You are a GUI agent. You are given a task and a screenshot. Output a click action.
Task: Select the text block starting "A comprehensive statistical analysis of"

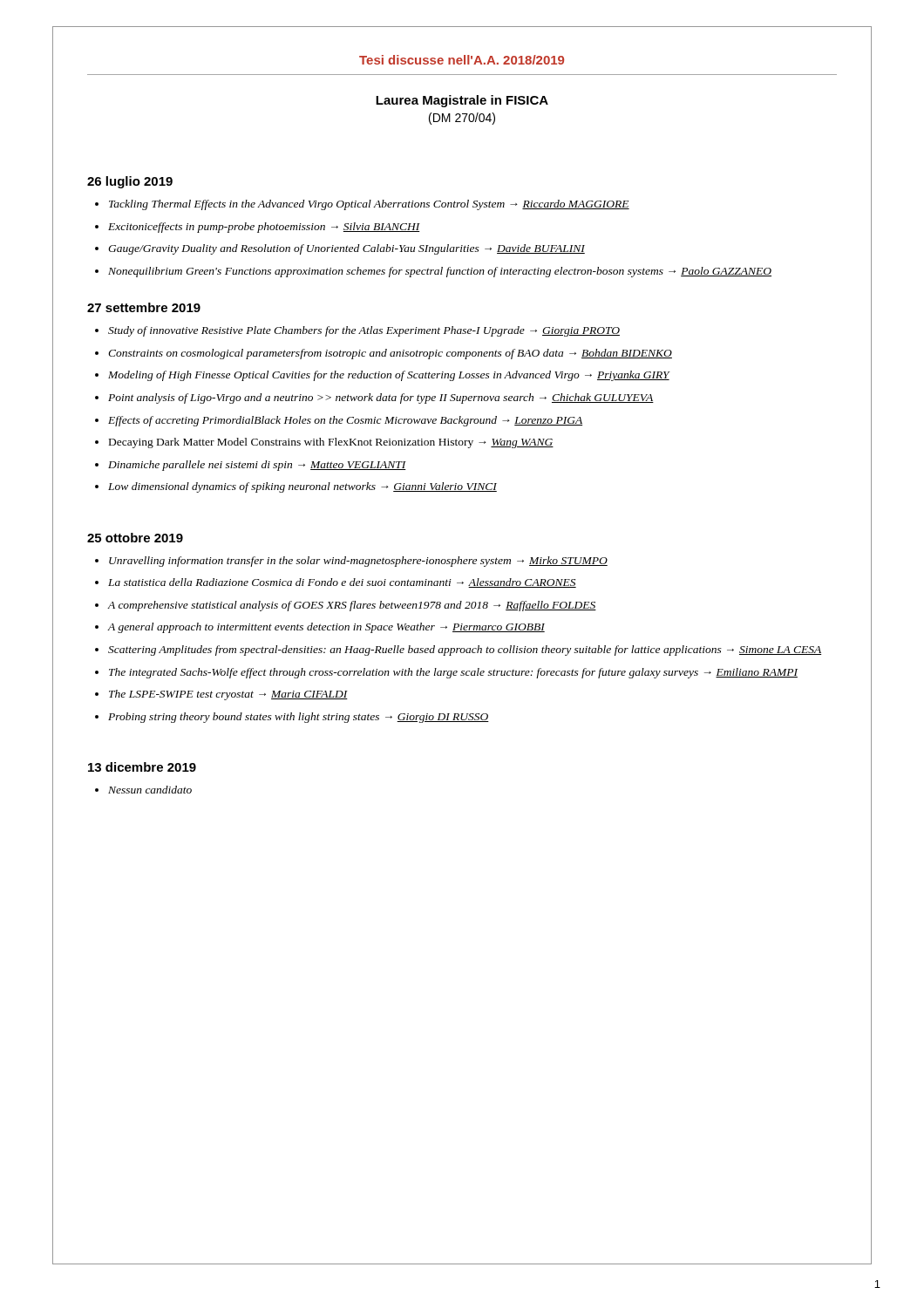tap(352, 605)
